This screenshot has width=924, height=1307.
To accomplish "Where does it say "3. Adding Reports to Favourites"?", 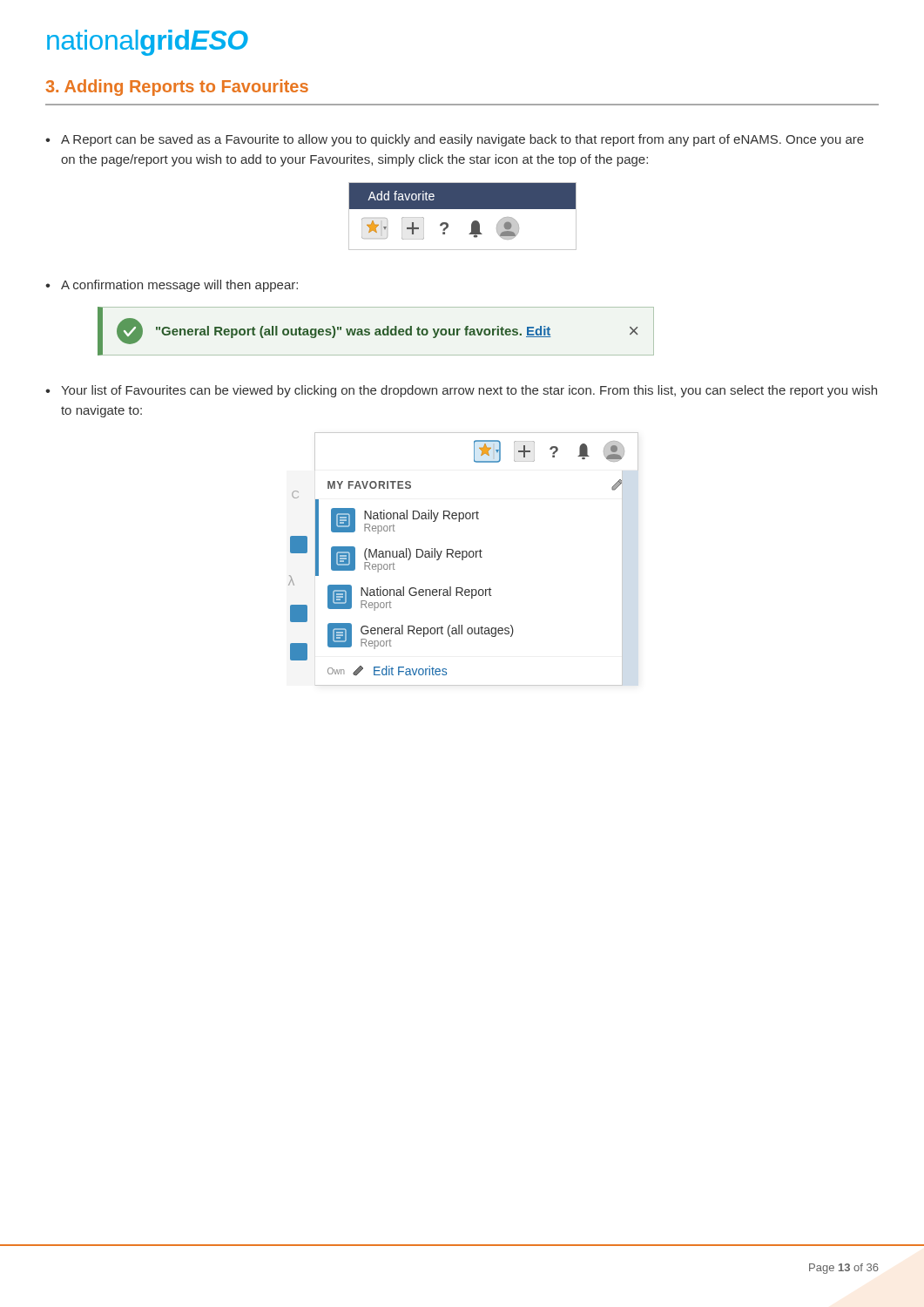I will click(177, 88).
